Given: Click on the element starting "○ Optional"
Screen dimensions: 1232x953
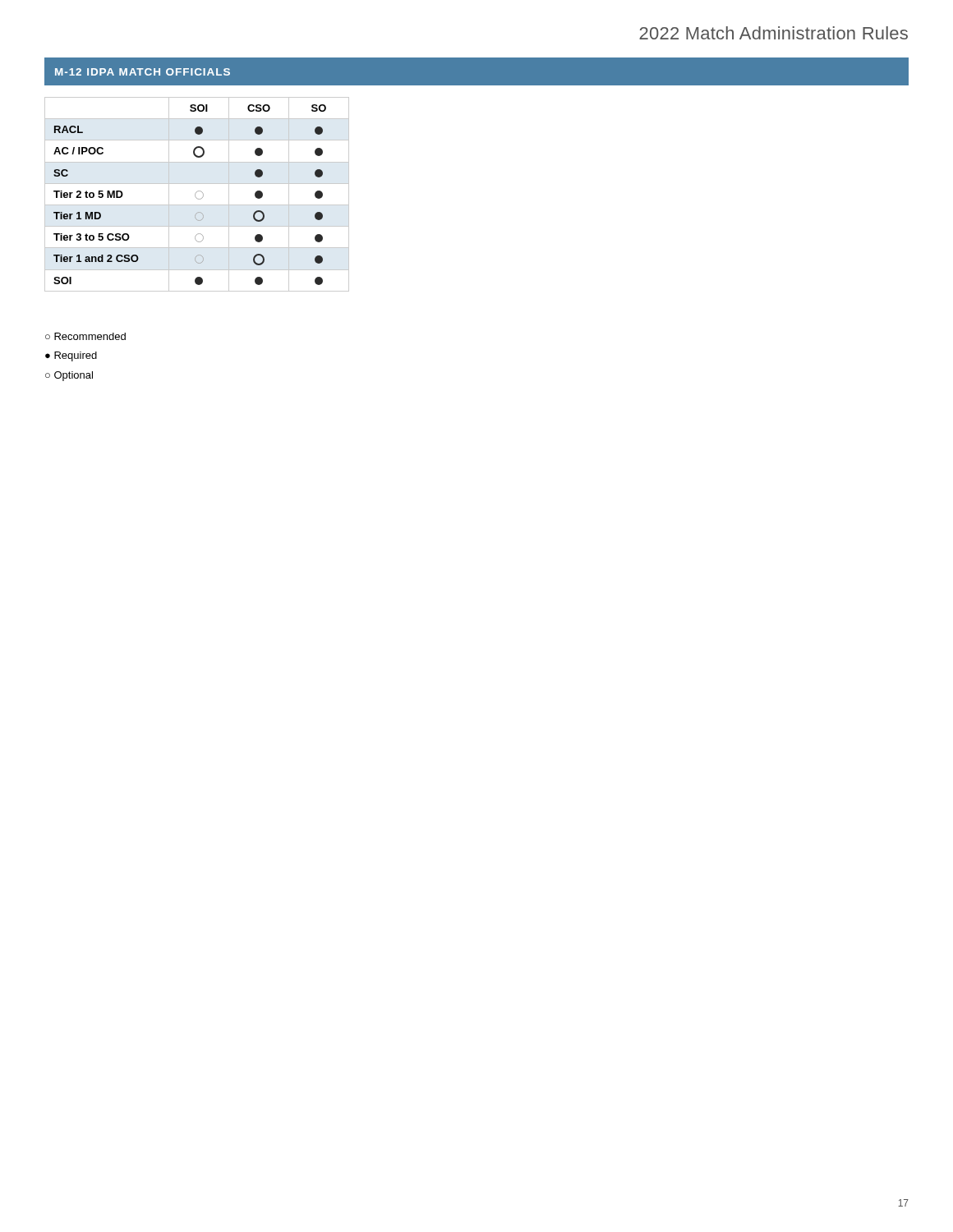Looking at the screenshot, I should click(69, 375).
